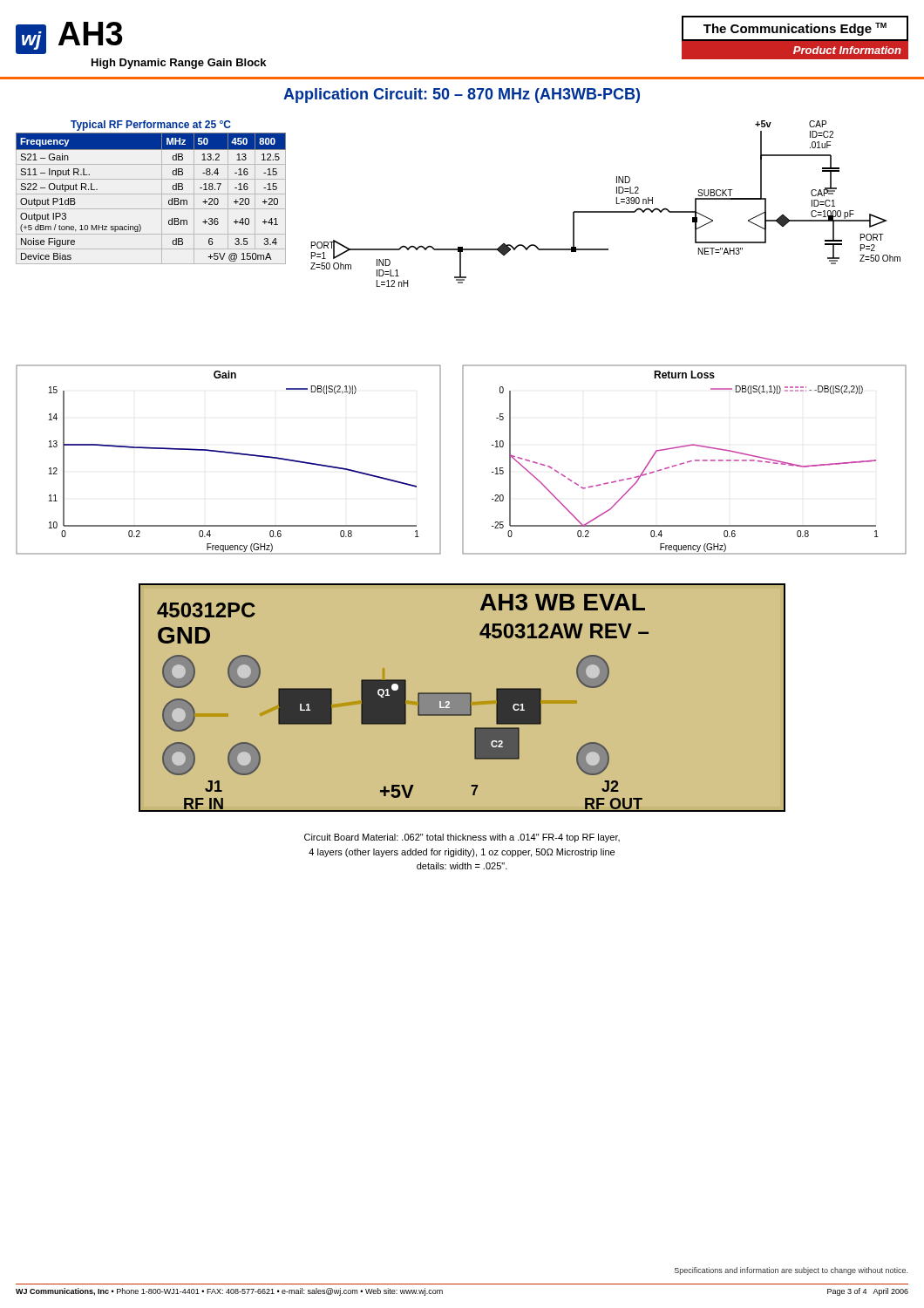Viewport: 924px width, 1308px height.
Task: Select the schematic
Action: coord(601,229)
